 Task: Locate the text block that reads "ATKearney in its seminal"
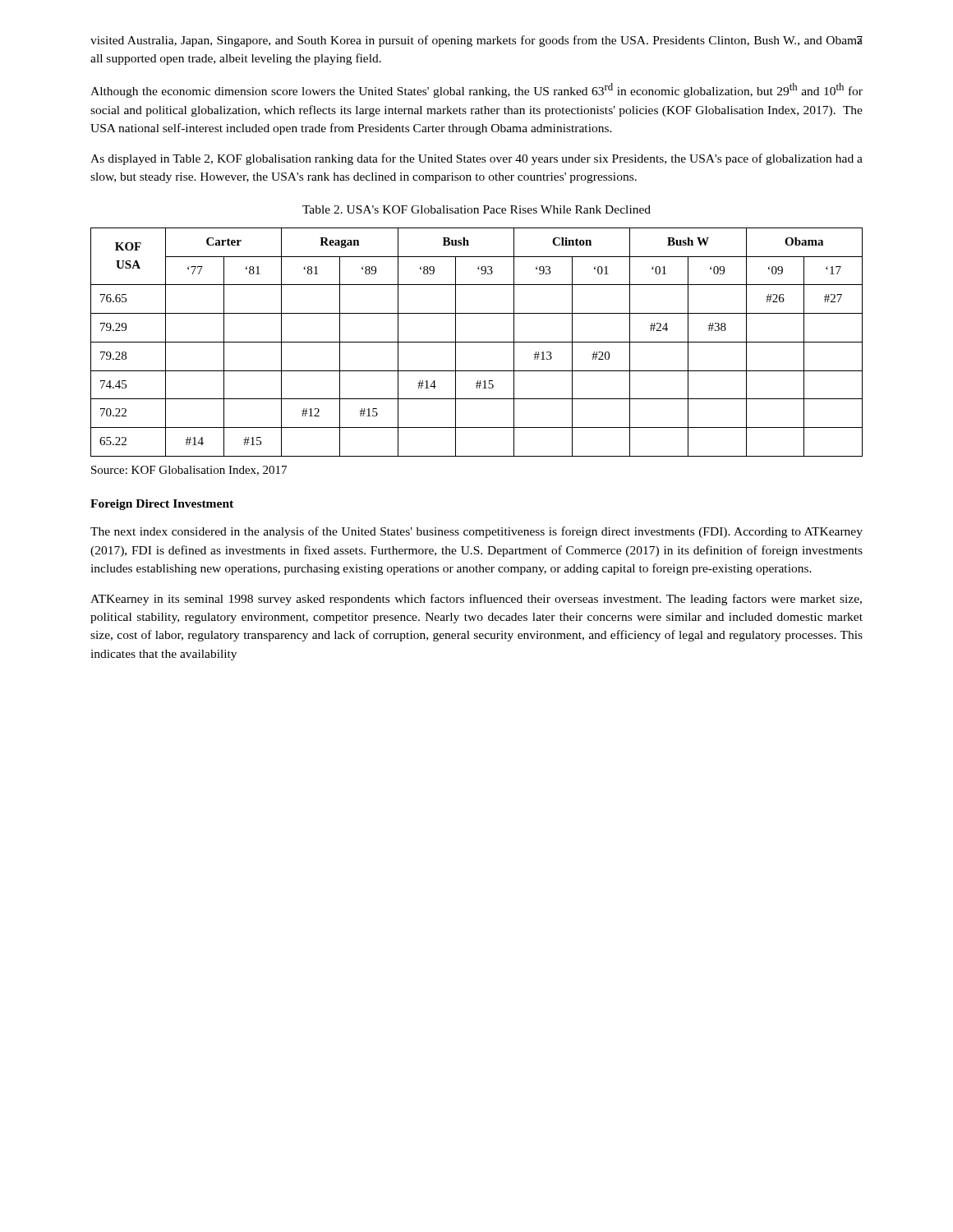coord(476,626)
